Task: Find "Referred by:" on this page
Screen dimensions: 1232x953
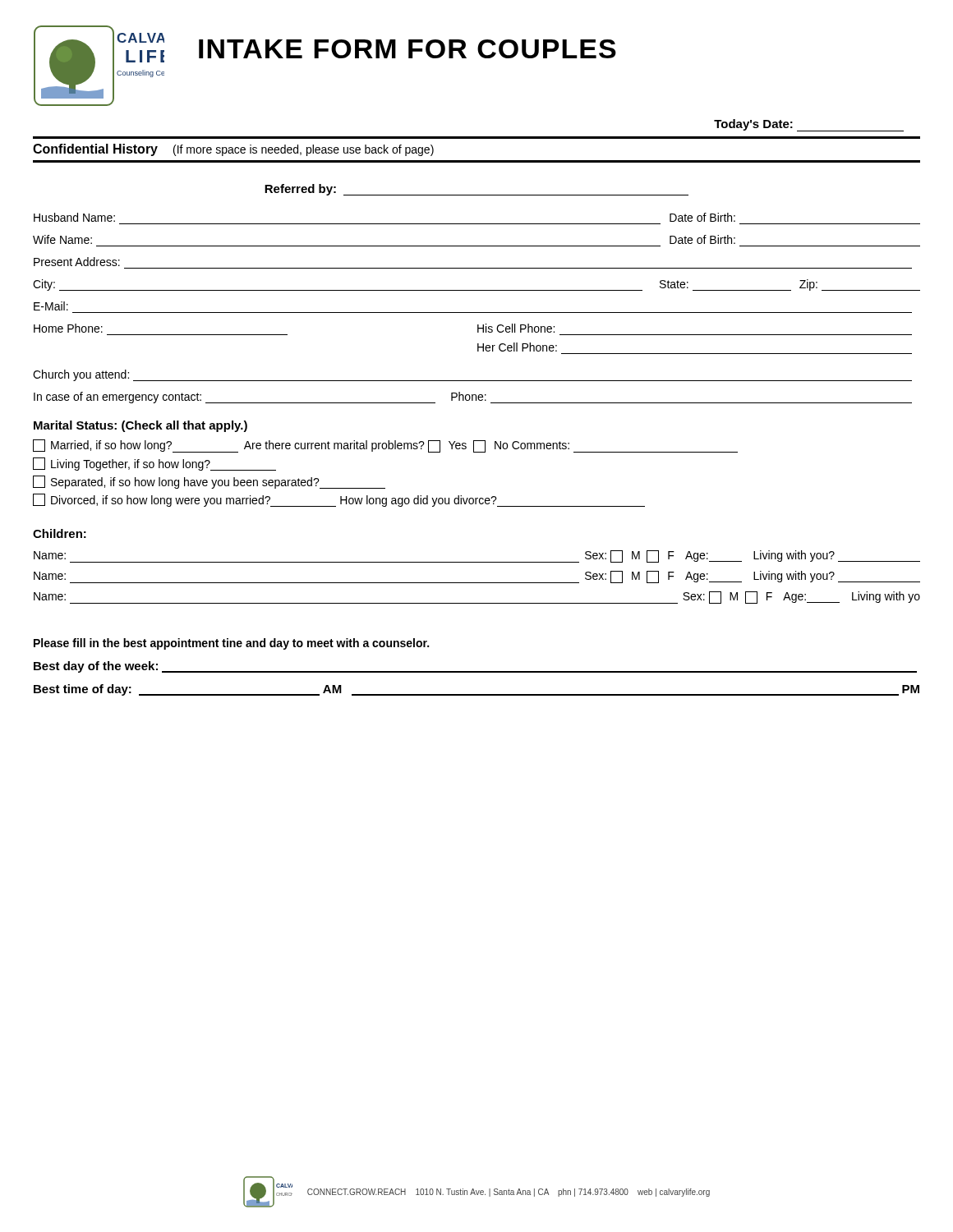Action: tap(476, 188)
